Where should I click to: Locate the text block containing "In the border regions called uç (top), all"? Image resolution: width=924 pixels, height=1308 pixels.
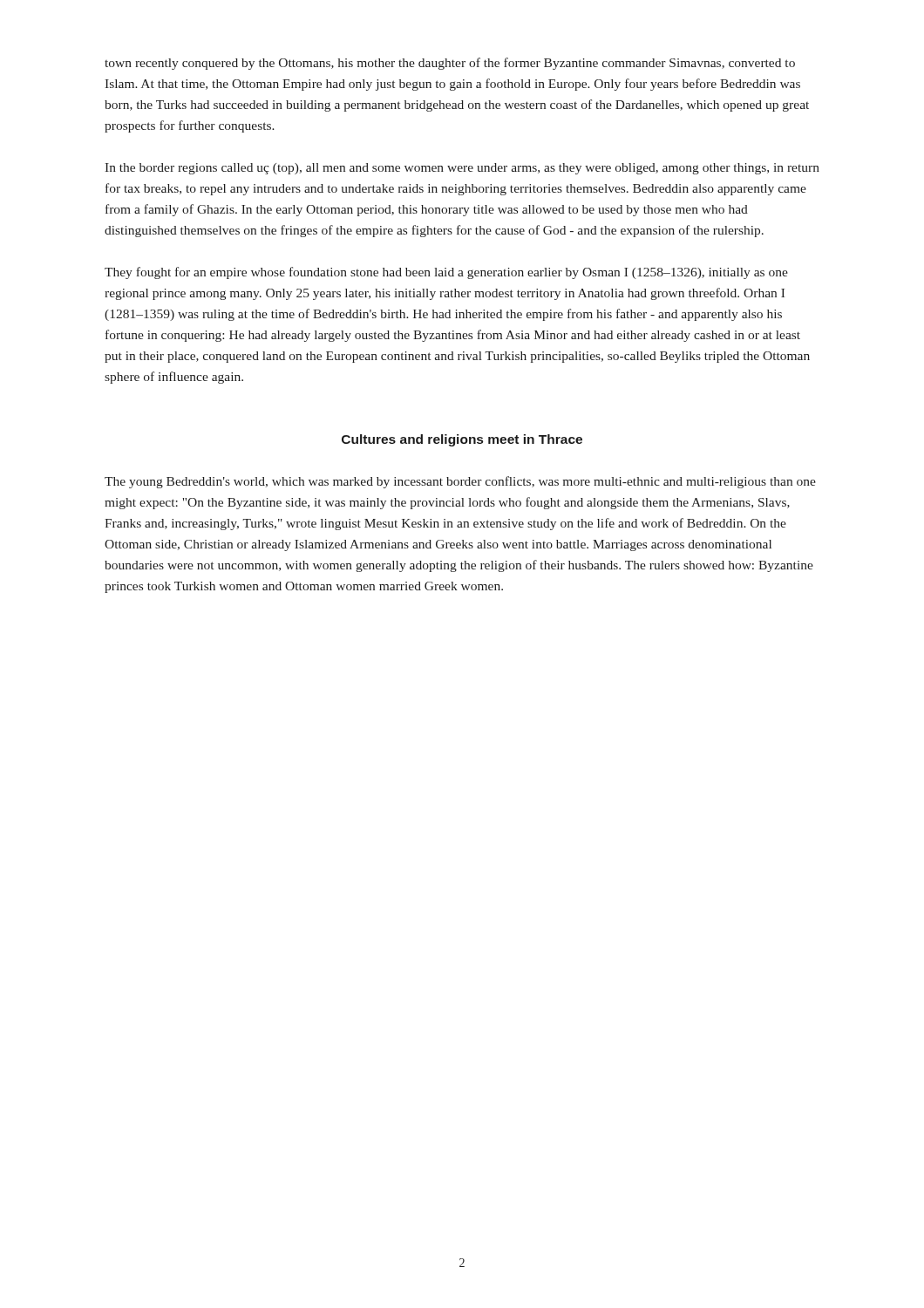tap(462, 198)
